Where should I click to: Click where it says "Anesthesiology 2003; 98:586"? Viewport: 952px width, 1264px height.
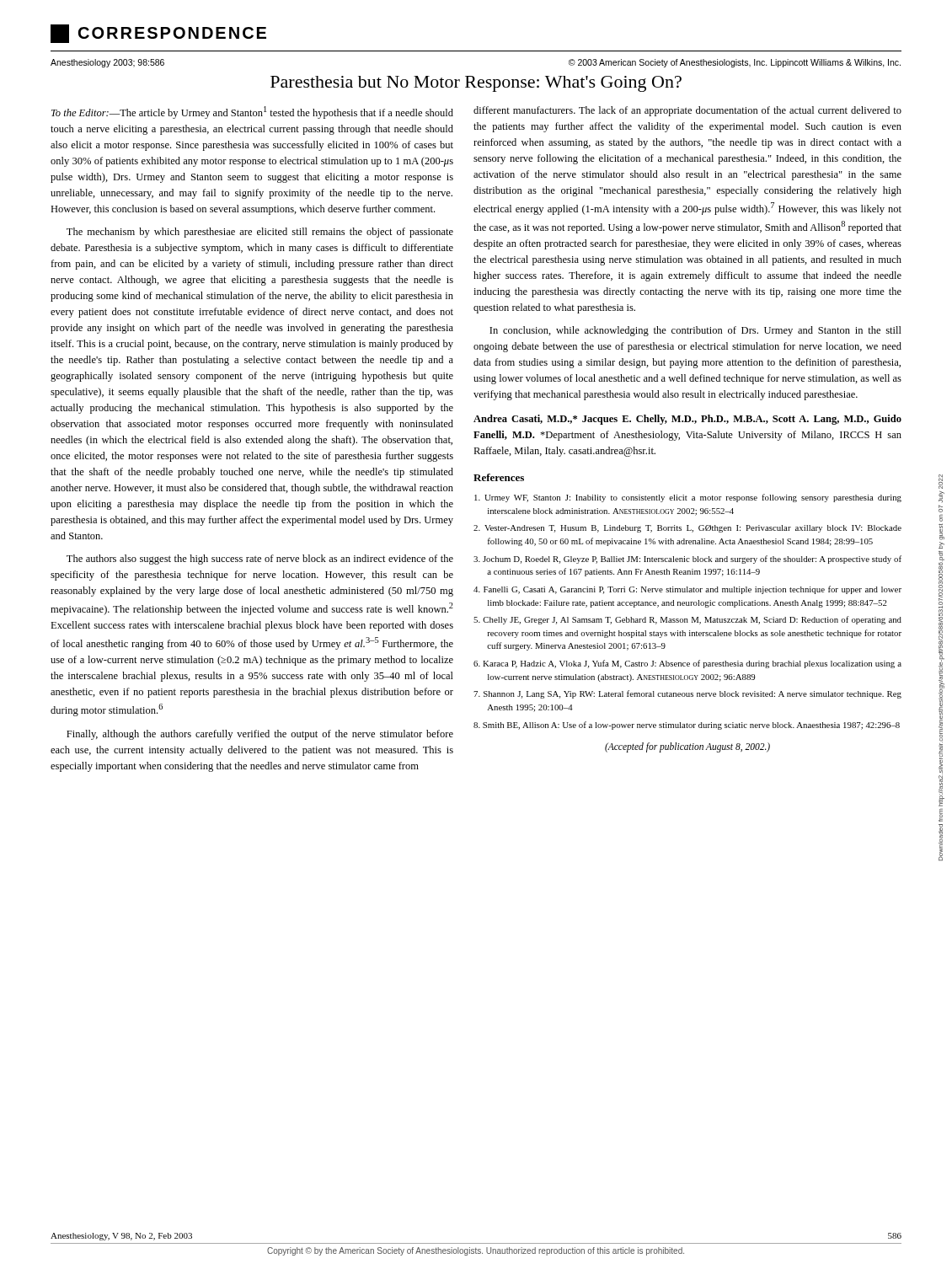108,62
